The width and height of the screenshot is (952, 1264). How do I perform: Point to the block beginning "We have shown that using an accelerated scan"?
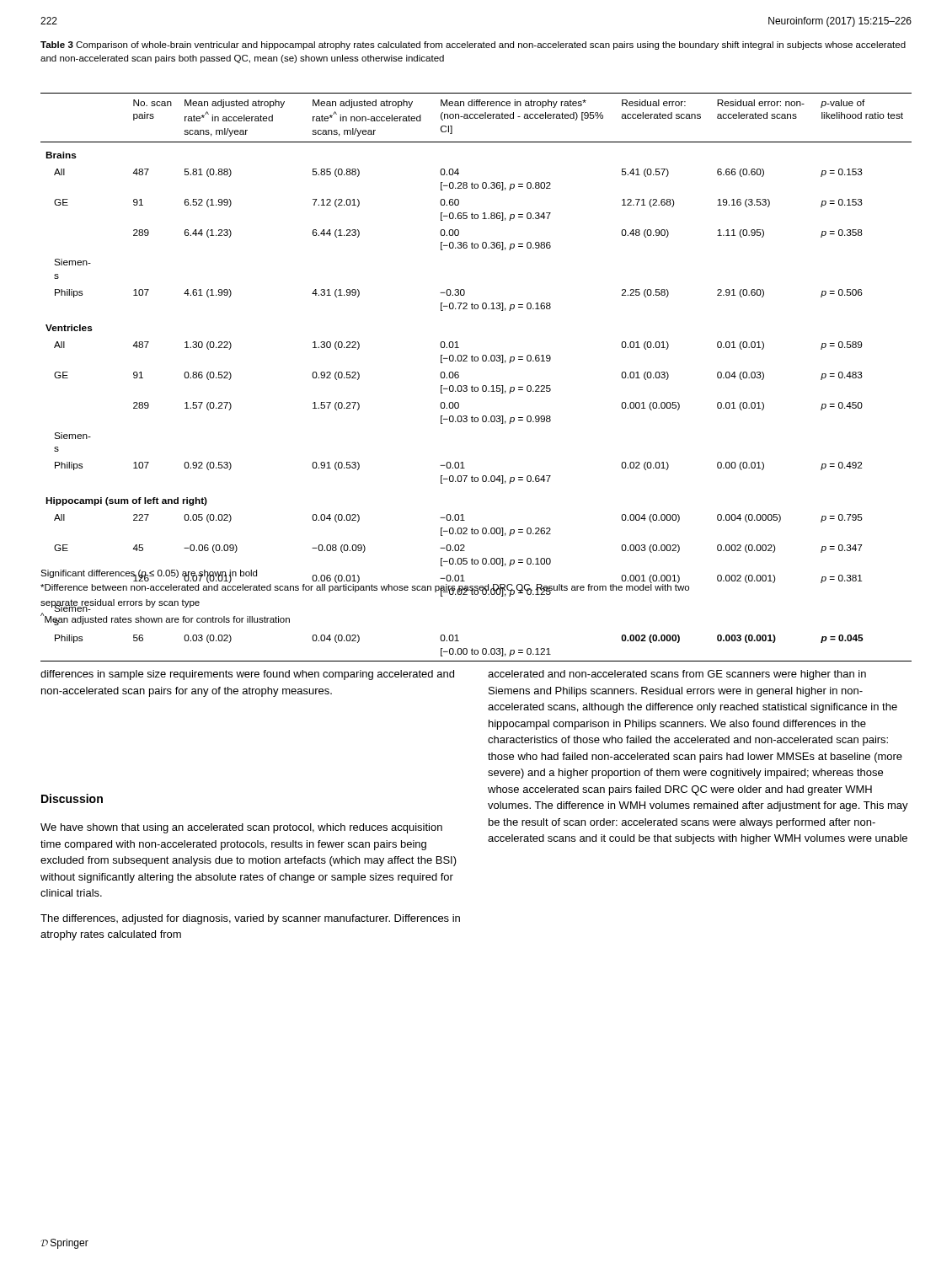(252, 881)
